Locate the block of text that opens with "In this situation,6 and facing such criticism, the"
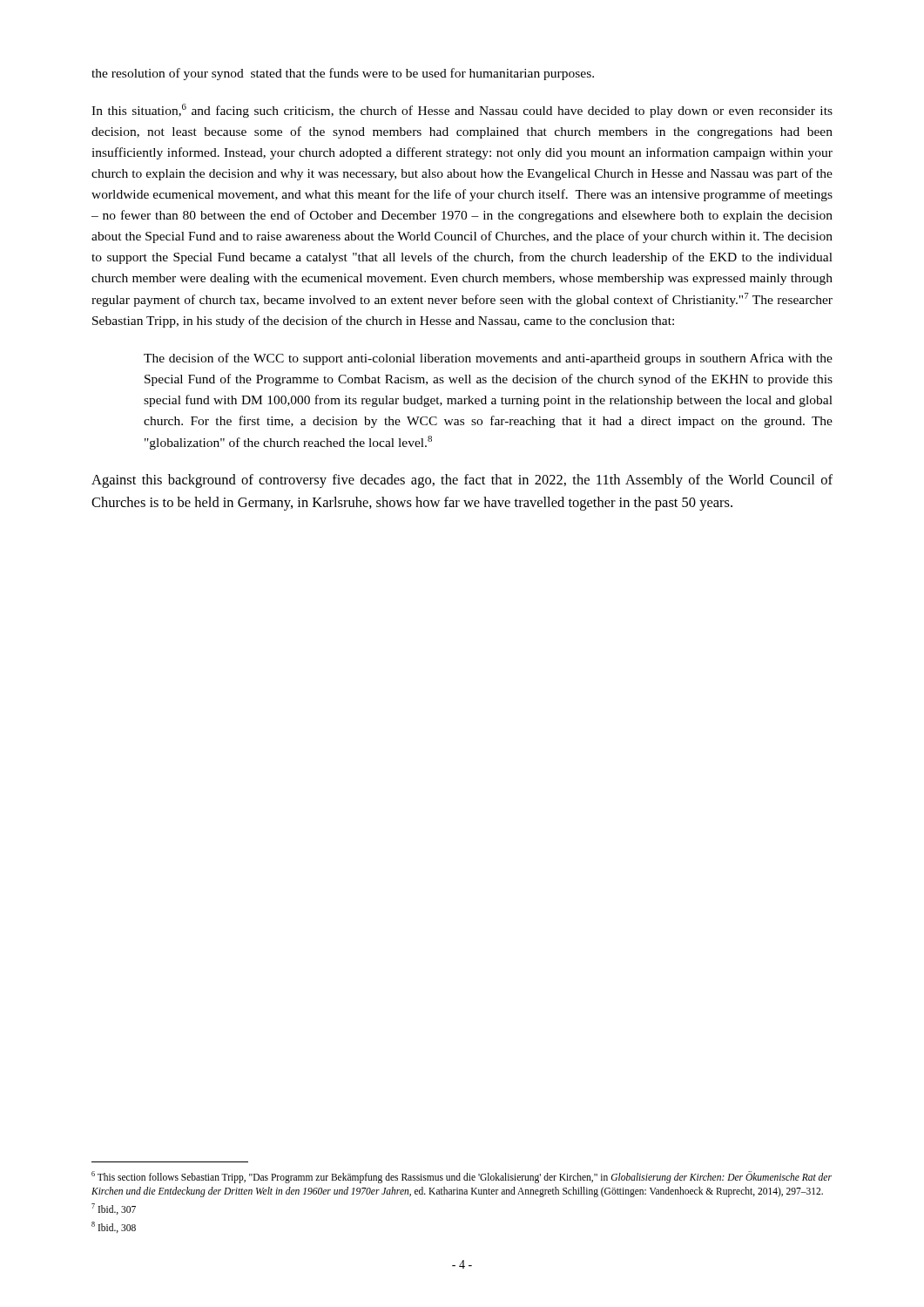Screen dimensions: 1307x924 tap(462, 215)
